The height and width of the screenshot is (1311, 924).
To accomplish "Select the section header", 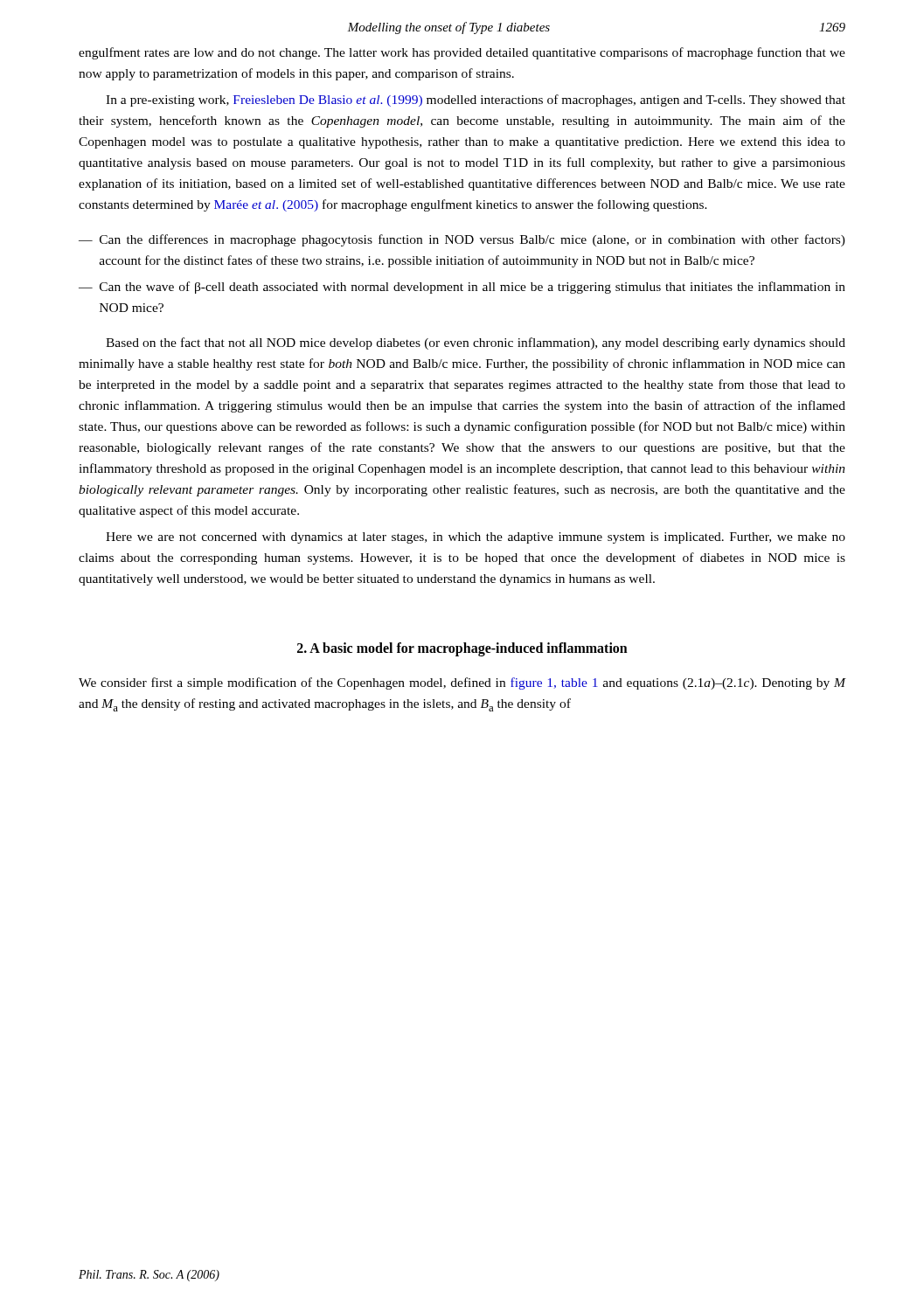I will pos(462,648).
